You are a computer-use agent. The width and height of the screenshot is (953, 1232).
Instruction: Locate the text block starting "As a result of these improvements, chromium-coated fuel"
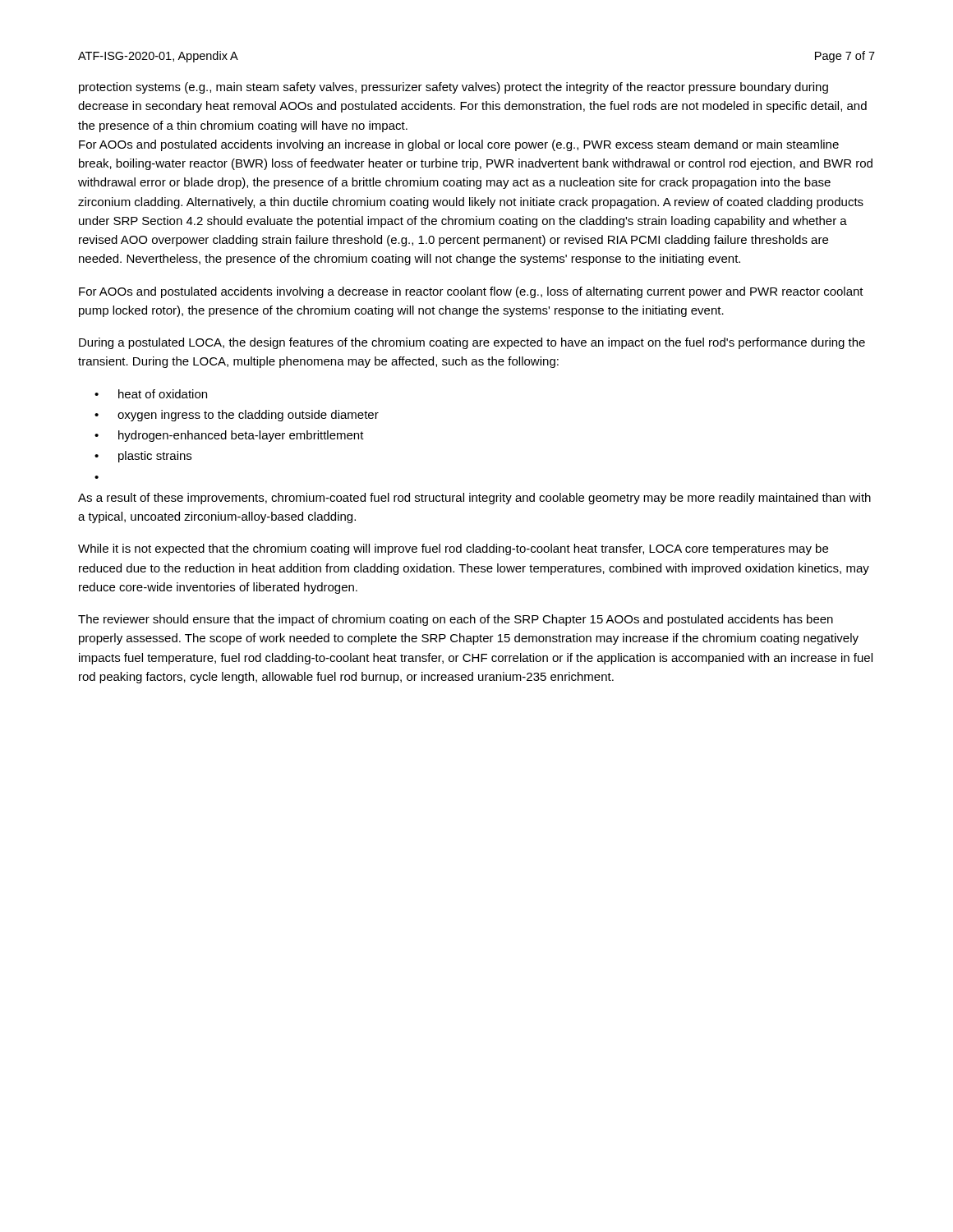tap(475, 507)
